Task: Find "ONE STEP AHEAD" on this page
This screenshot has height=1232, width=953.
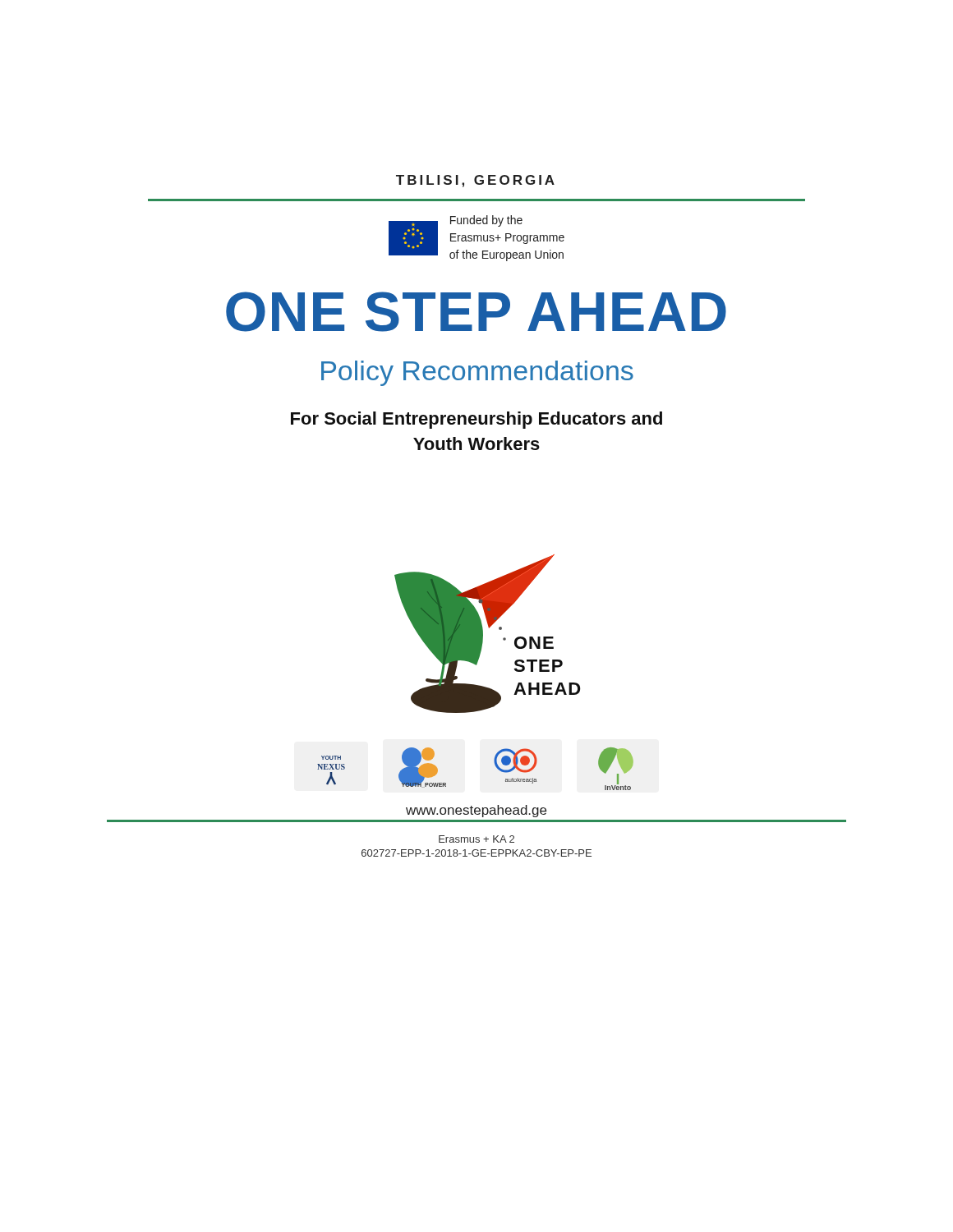Action: pos(476,311)
